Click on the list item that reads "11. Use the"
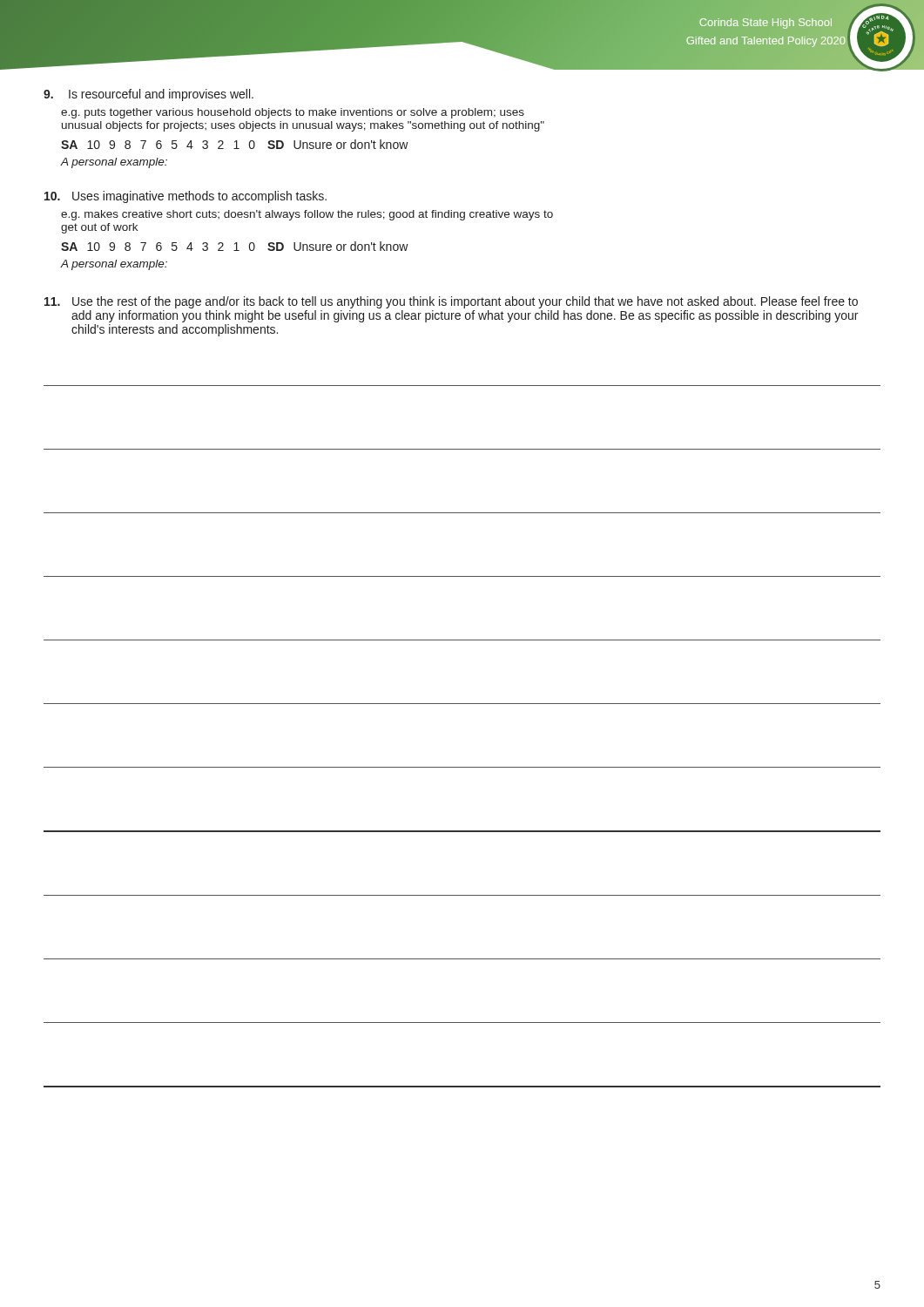This screenshot has height=1307, width=924. click(462, 315)
